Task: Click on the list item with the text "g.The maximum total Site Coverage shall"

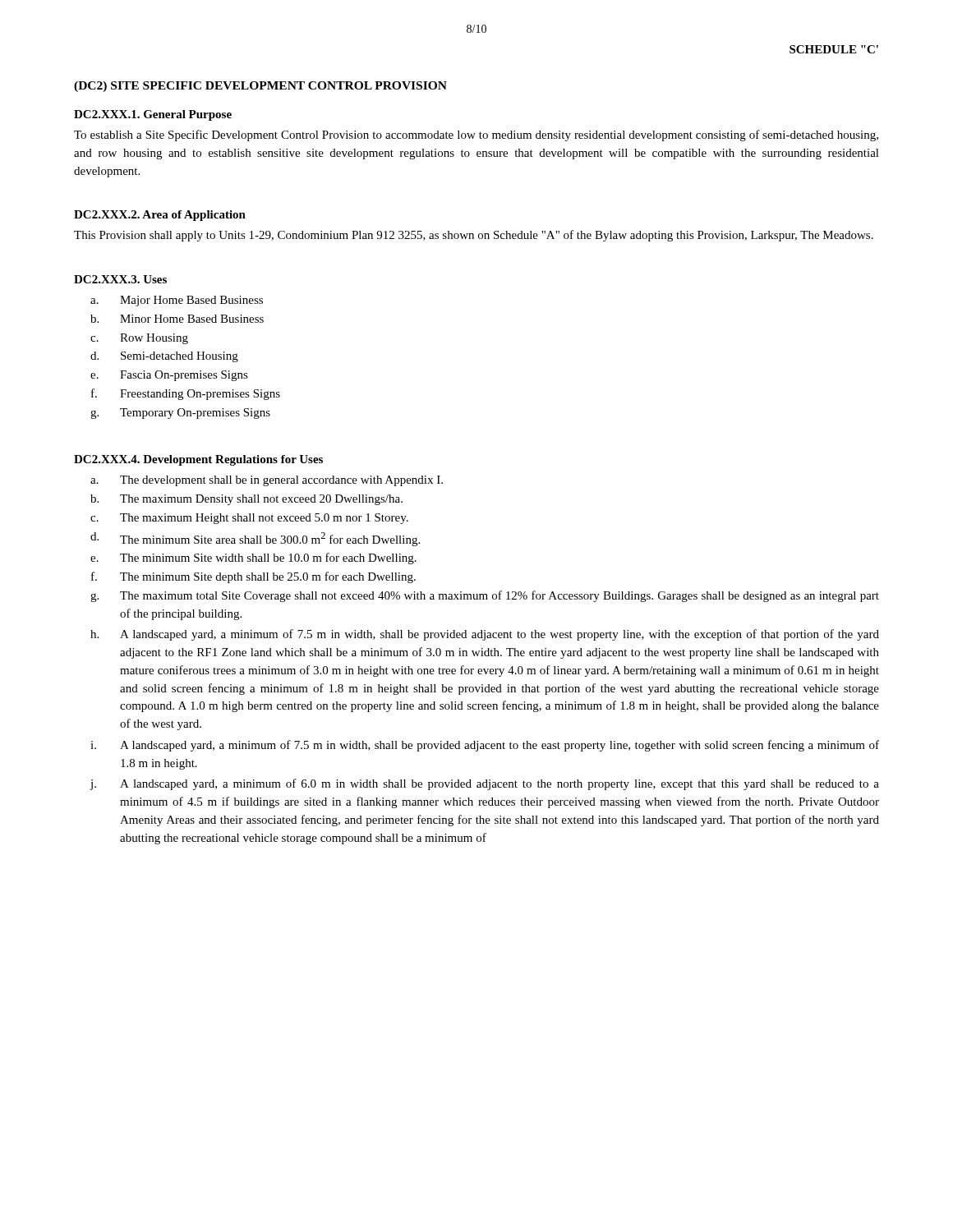Action: 476,605
